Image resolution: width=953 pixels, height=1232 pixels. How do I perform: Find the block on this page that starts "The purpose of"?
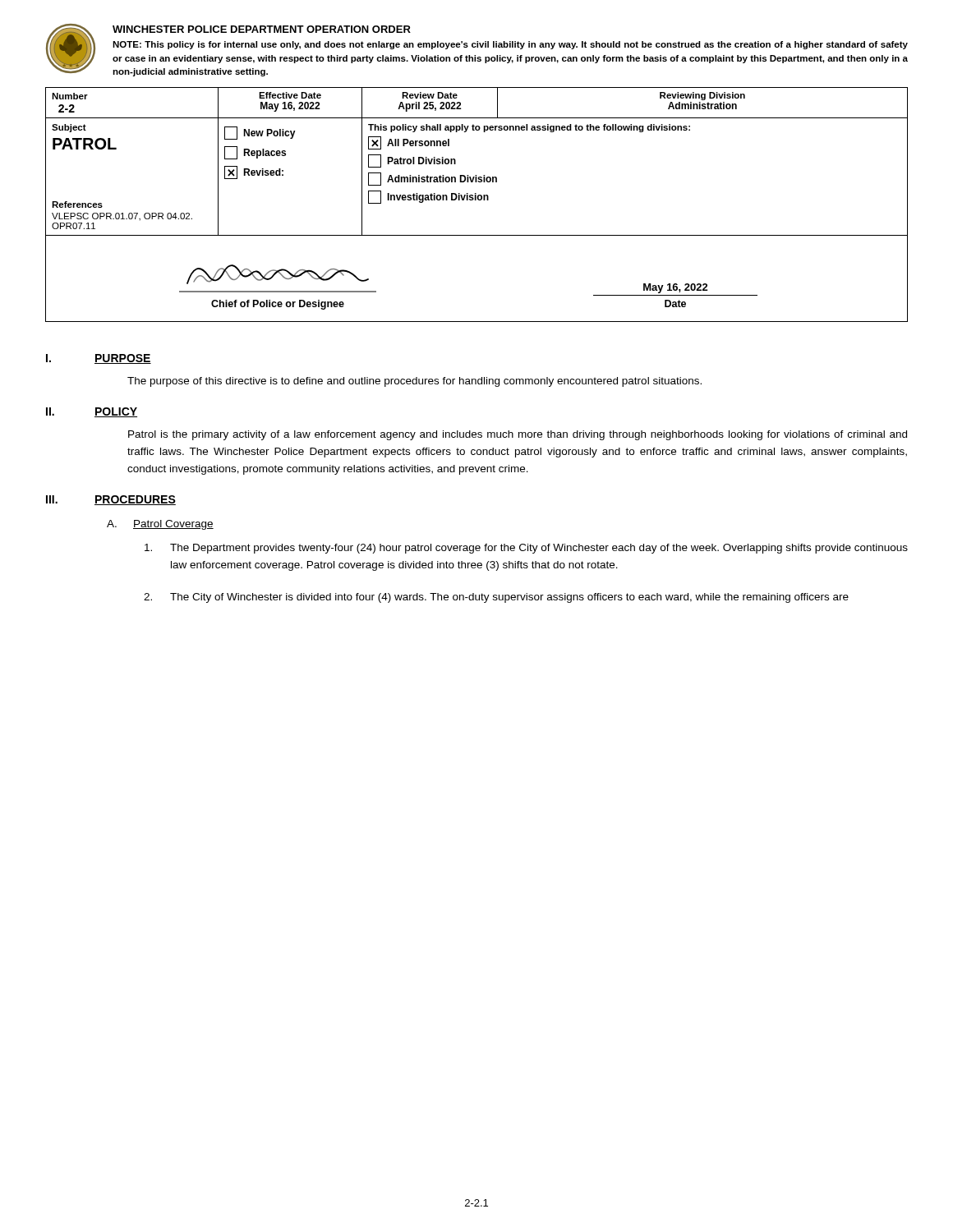tap(415, 381)
